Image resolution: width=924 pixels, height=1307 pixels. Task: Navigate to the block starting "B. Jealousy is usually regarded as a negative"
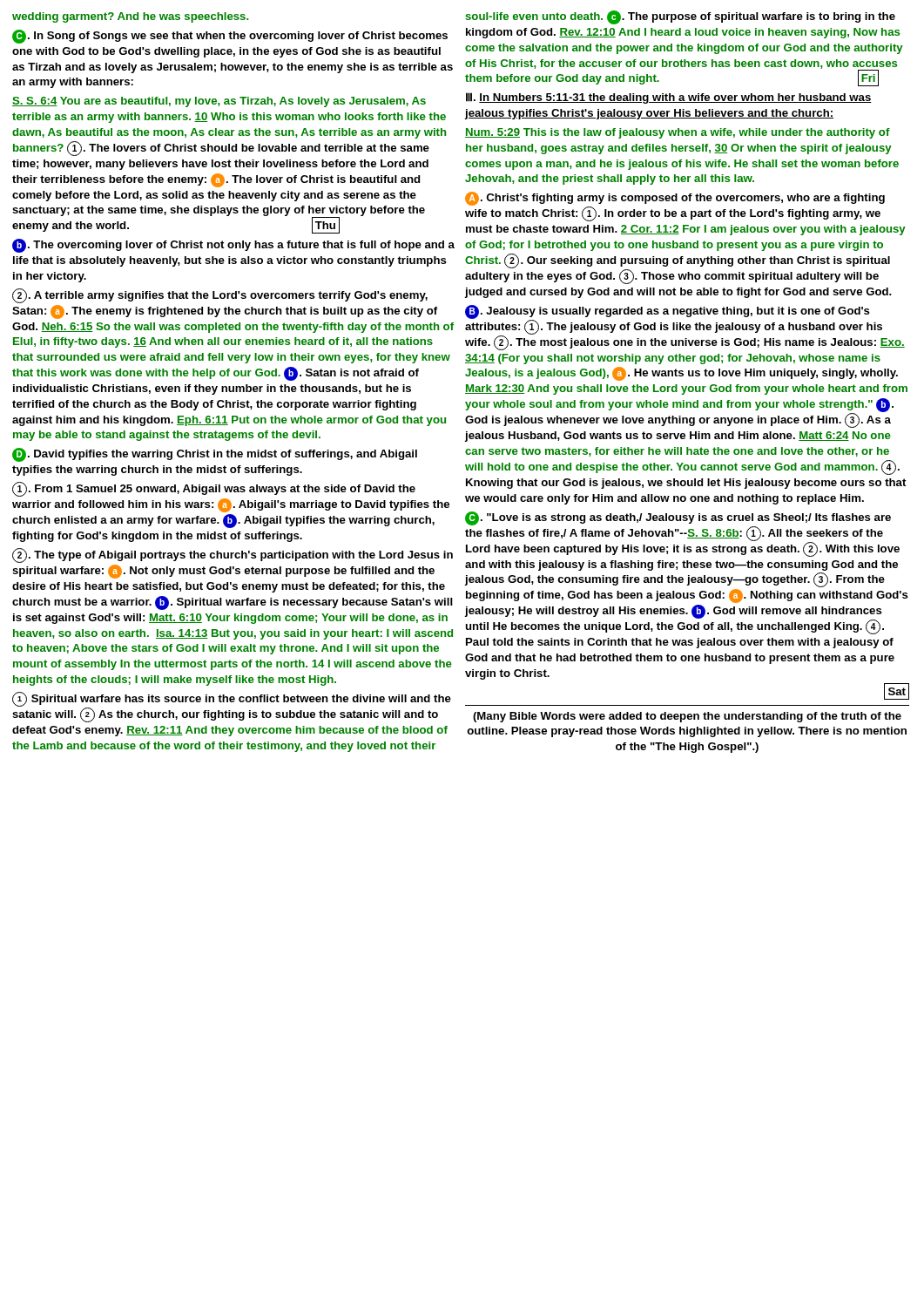[687, 404]
